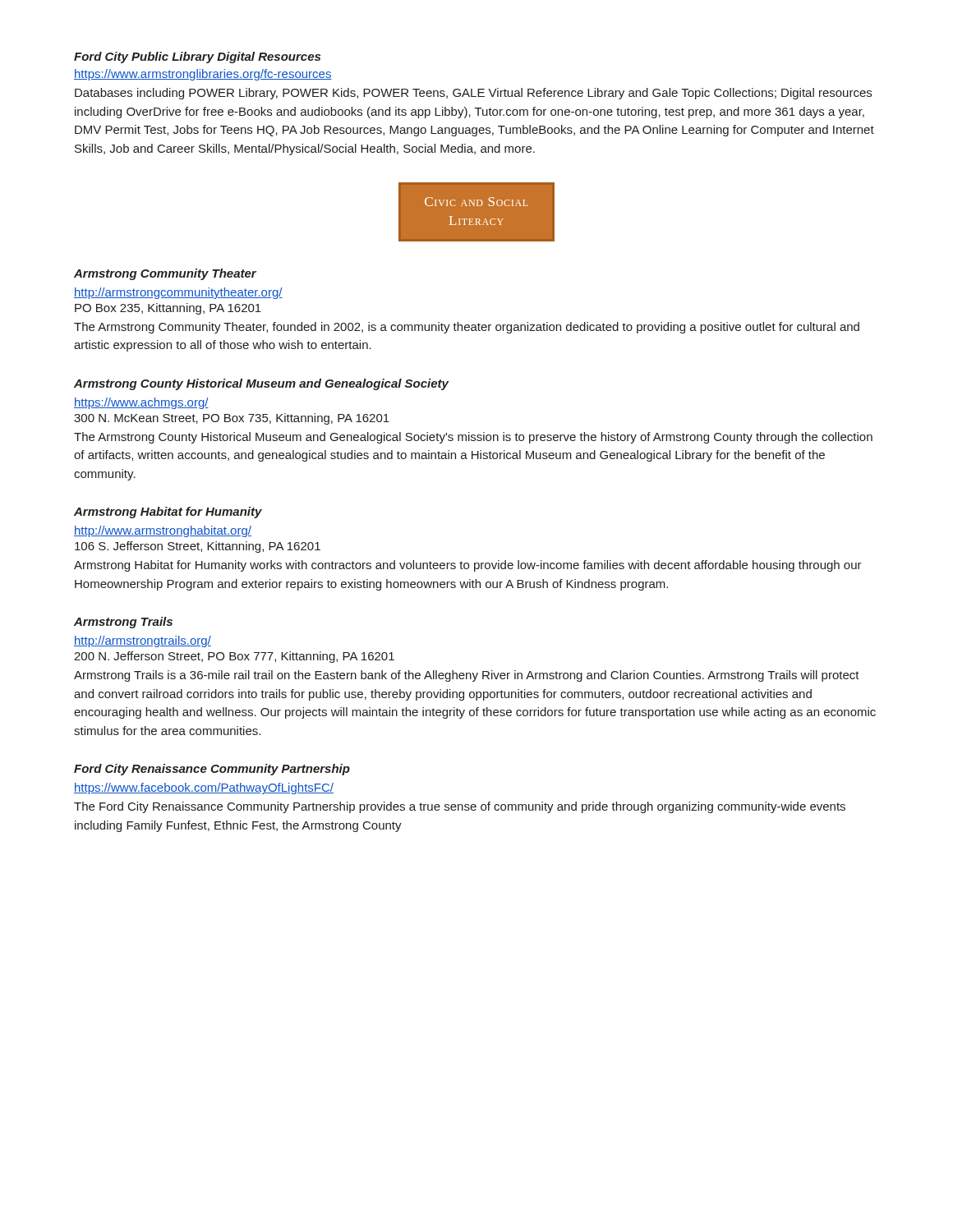Find the section header with the text "Armstrong Habitat for Humanity"
Viewport: 953px width, 1232px height.
(x=168, y=512)
